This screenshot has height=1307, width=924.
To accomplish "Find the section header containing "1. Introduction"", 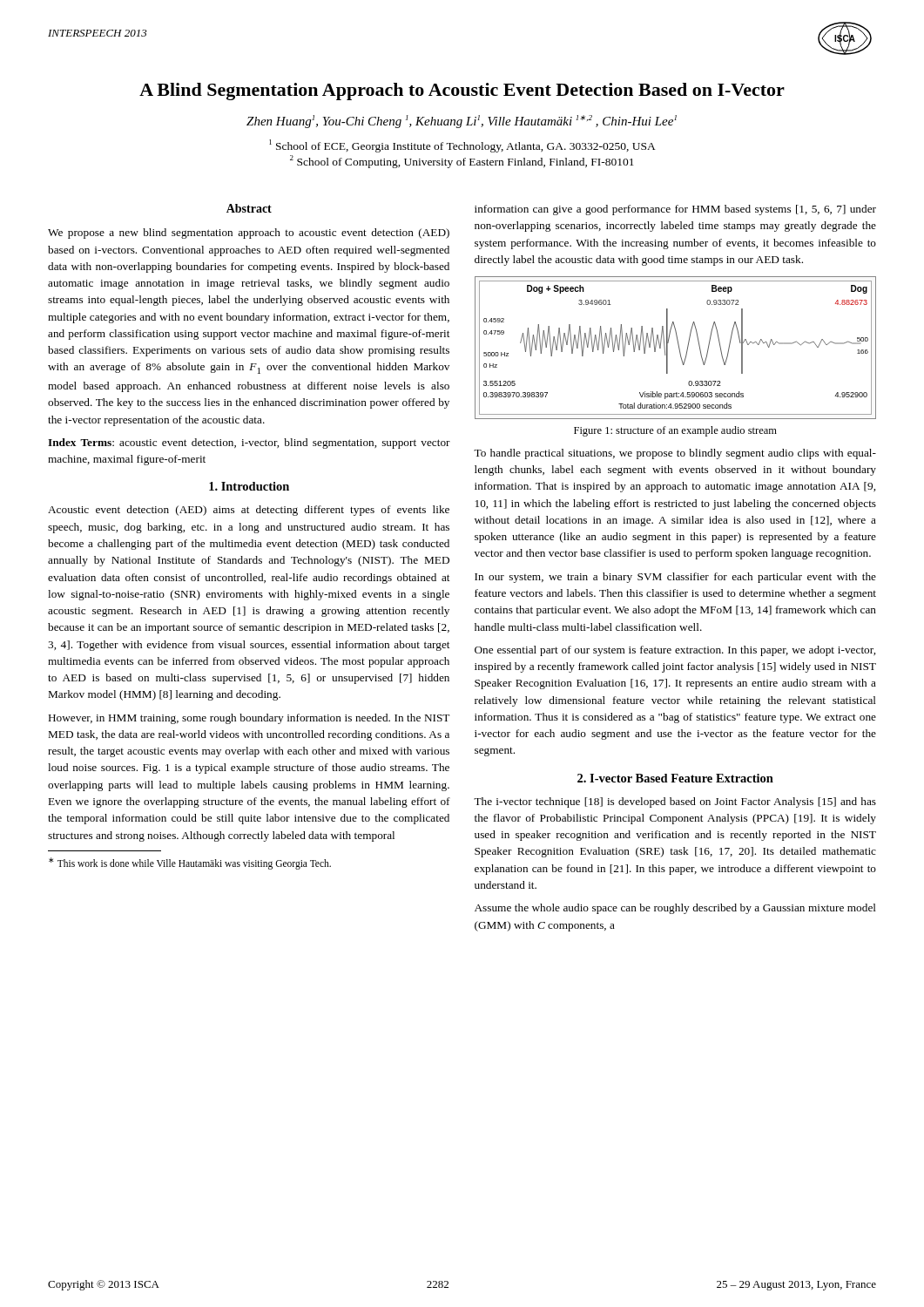I will coord(249,487).
